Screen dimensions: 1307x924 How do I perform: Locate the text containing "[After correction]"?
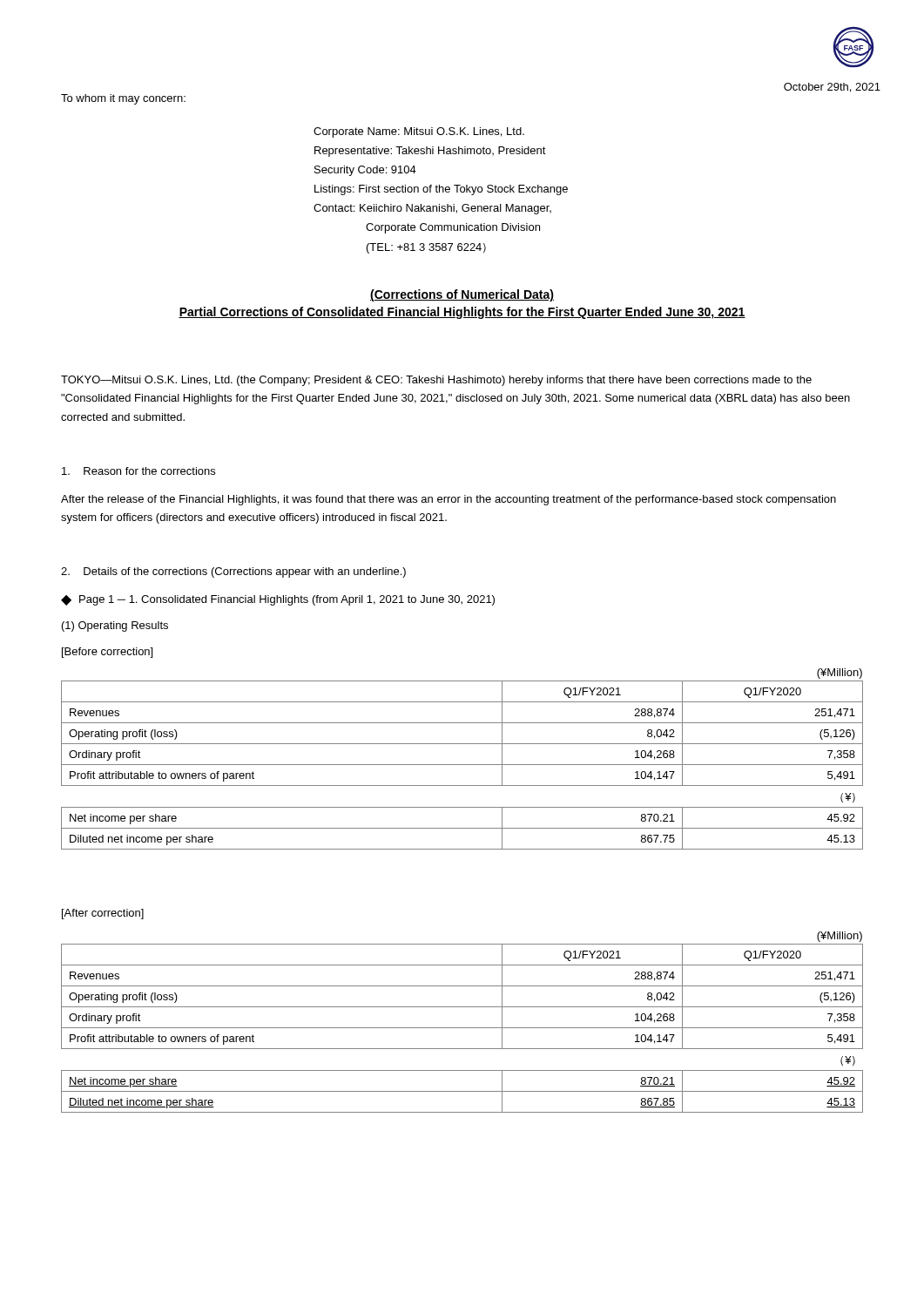point(103,913)
